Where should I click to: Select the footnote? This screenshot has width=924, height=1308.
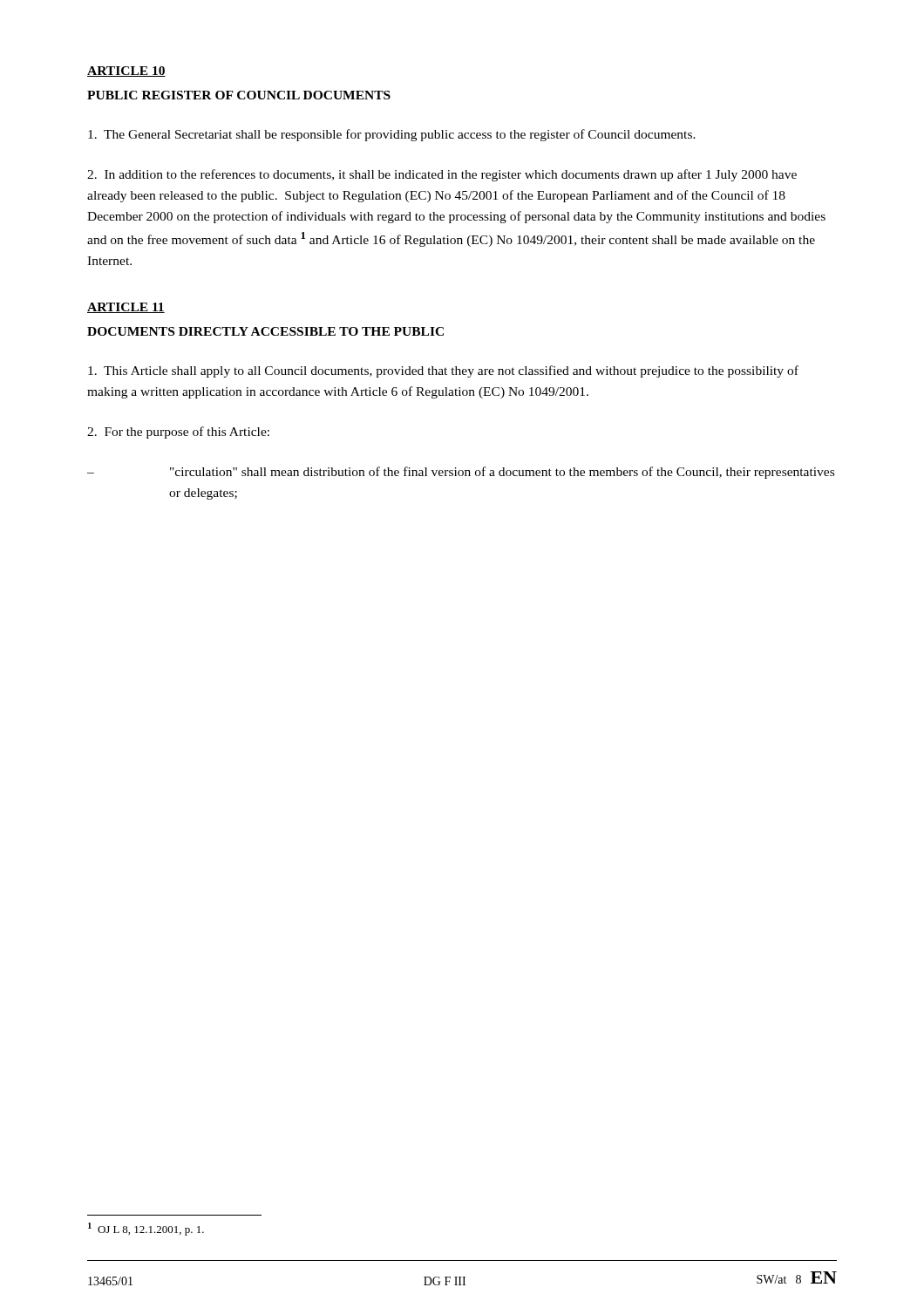pos(146,1228)
